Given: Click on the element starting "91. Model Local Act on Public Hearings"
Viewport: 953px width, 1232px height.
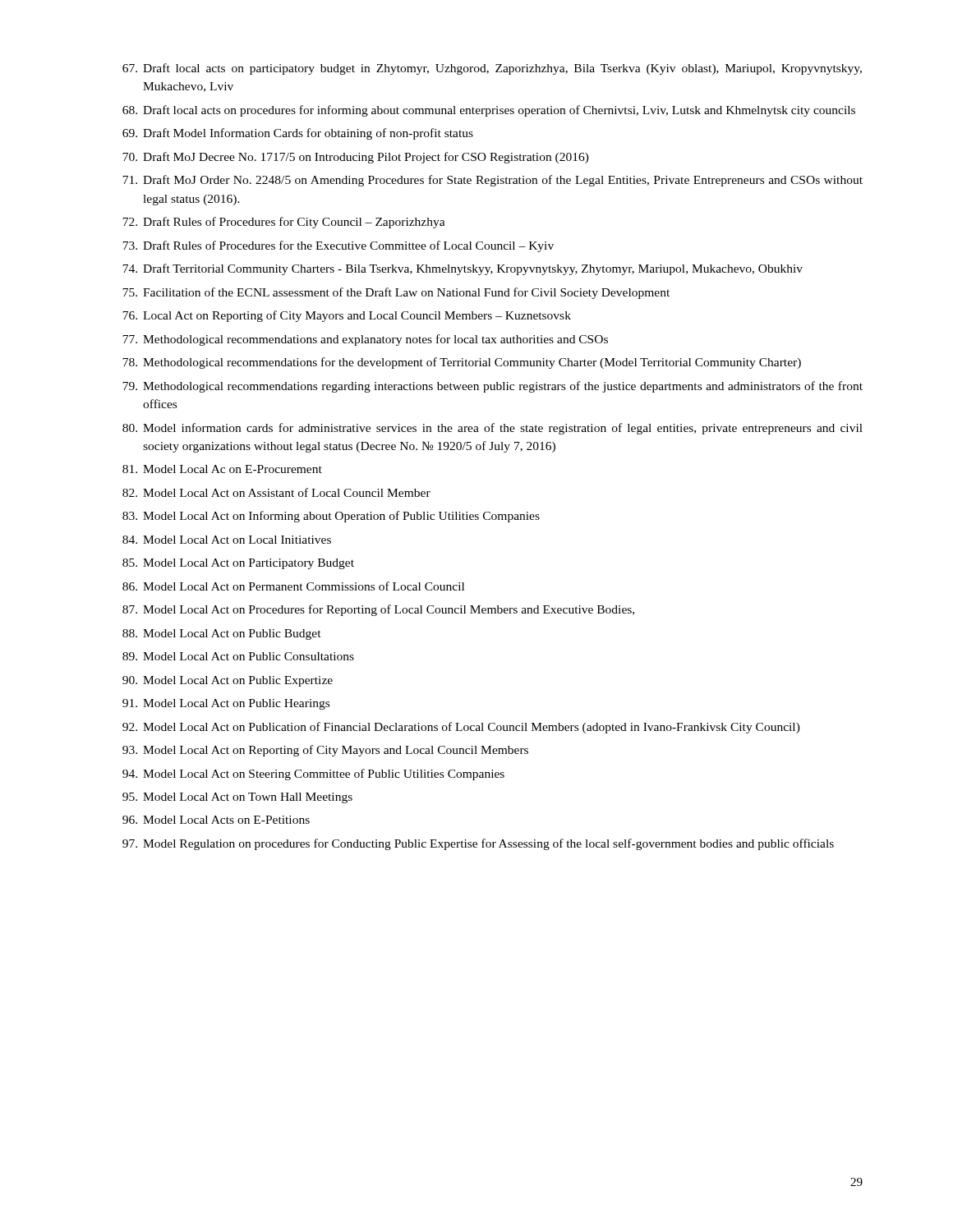Looking at the screenshot, I should [226, 704].
